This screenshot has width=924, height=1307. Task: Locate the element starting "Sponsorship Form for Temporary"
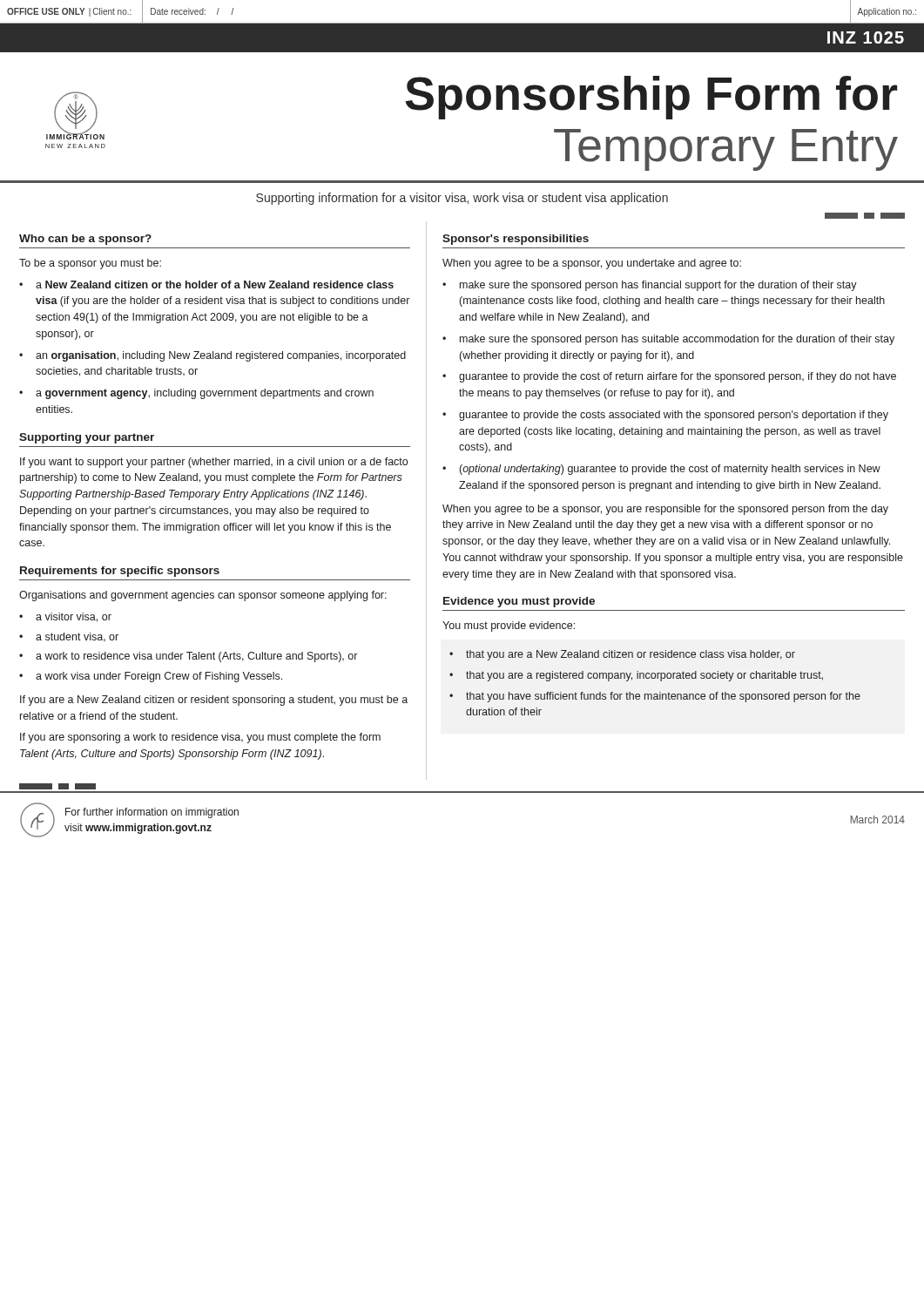(519, 120)
